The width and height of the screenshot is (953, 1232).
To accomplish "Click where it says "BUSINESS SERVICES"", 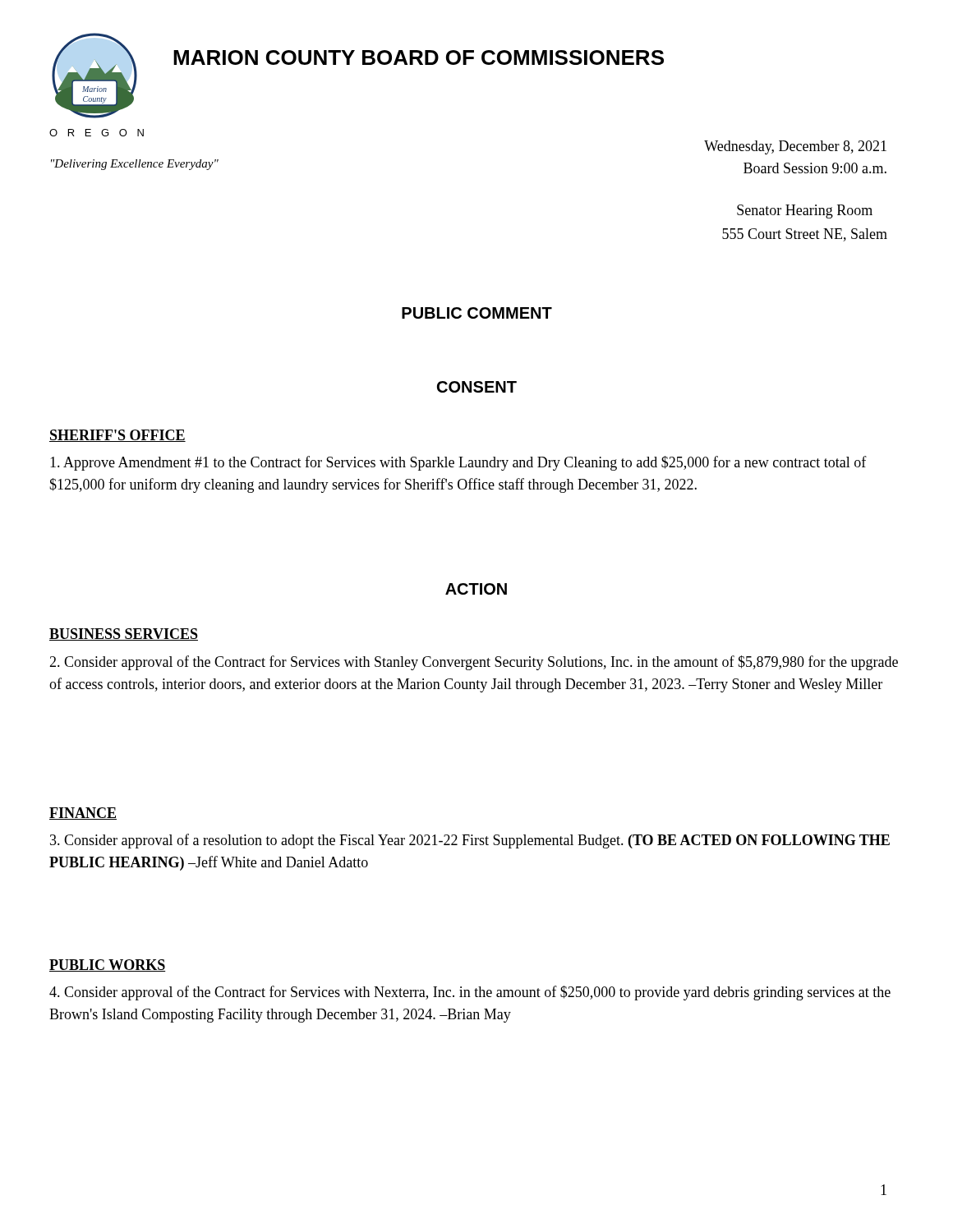I will tap(124, 634).
